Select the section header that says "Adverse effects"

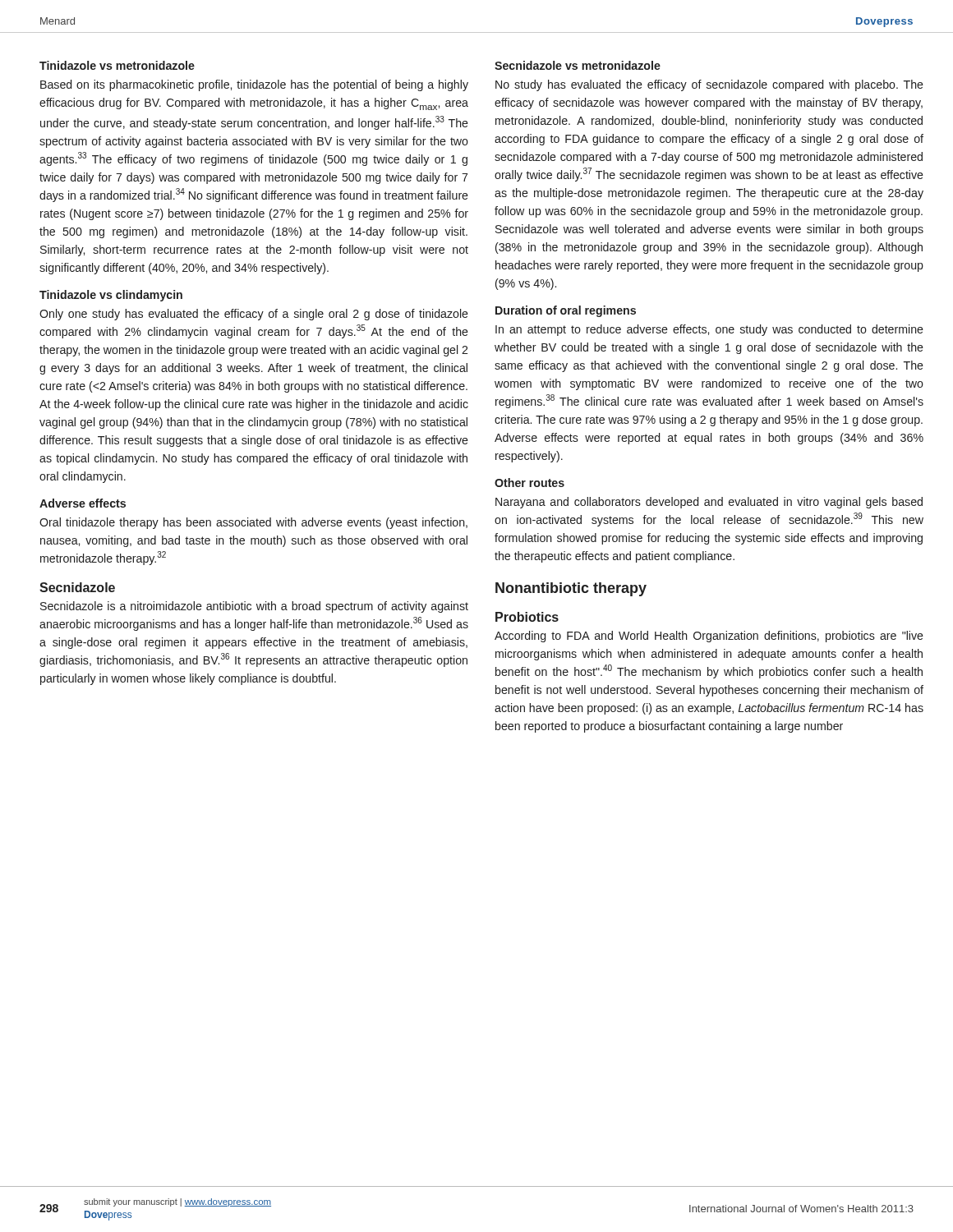pos(83,504)
